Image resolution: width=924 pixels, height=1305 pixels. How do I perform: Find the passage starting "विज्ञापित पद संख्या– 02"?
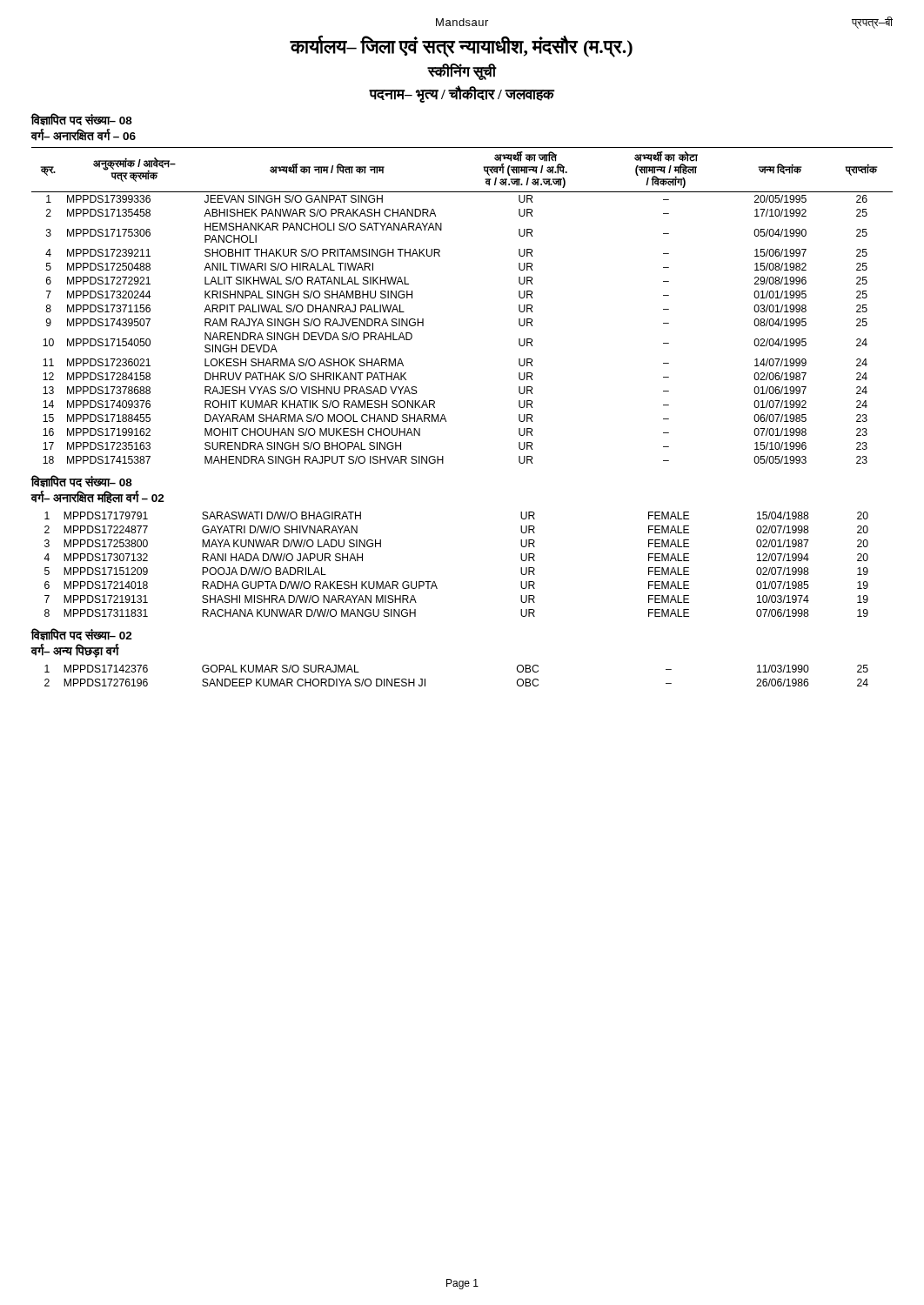(82, 636)
